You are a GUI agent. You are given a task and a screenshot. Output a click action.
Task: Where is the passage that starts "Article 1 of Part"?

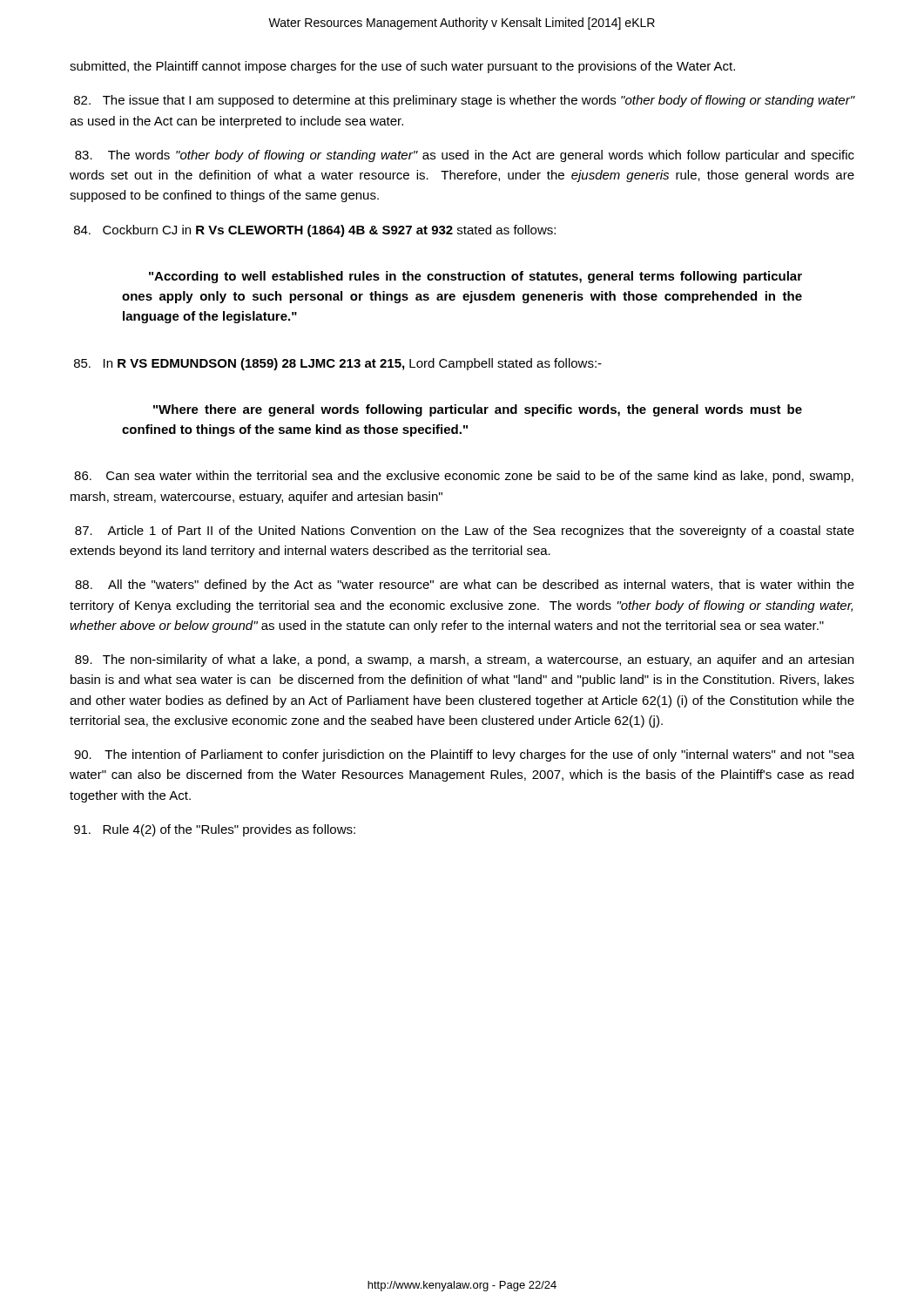[x=462, y=540]
